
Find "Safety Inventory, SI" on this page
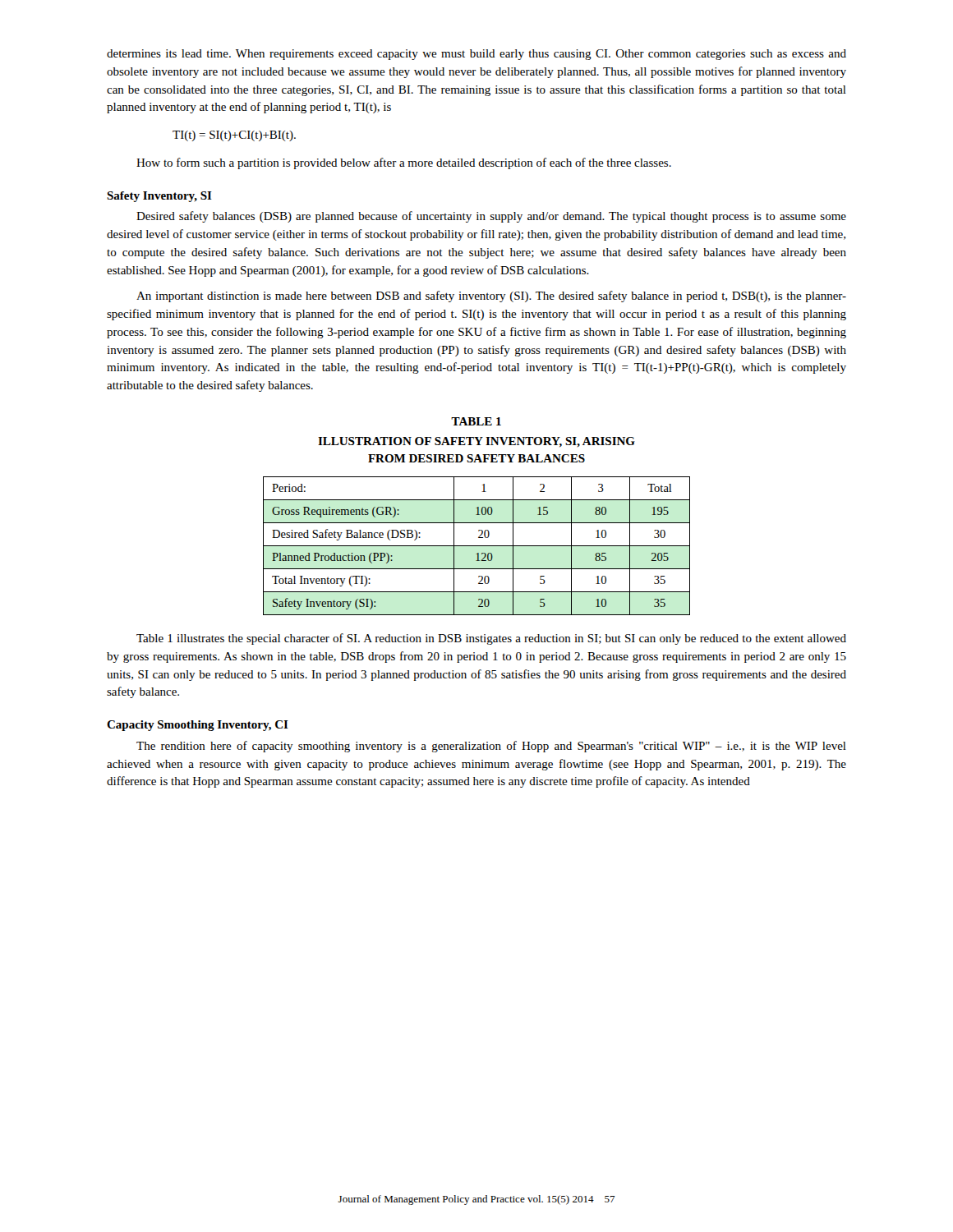tap(159, 195)
